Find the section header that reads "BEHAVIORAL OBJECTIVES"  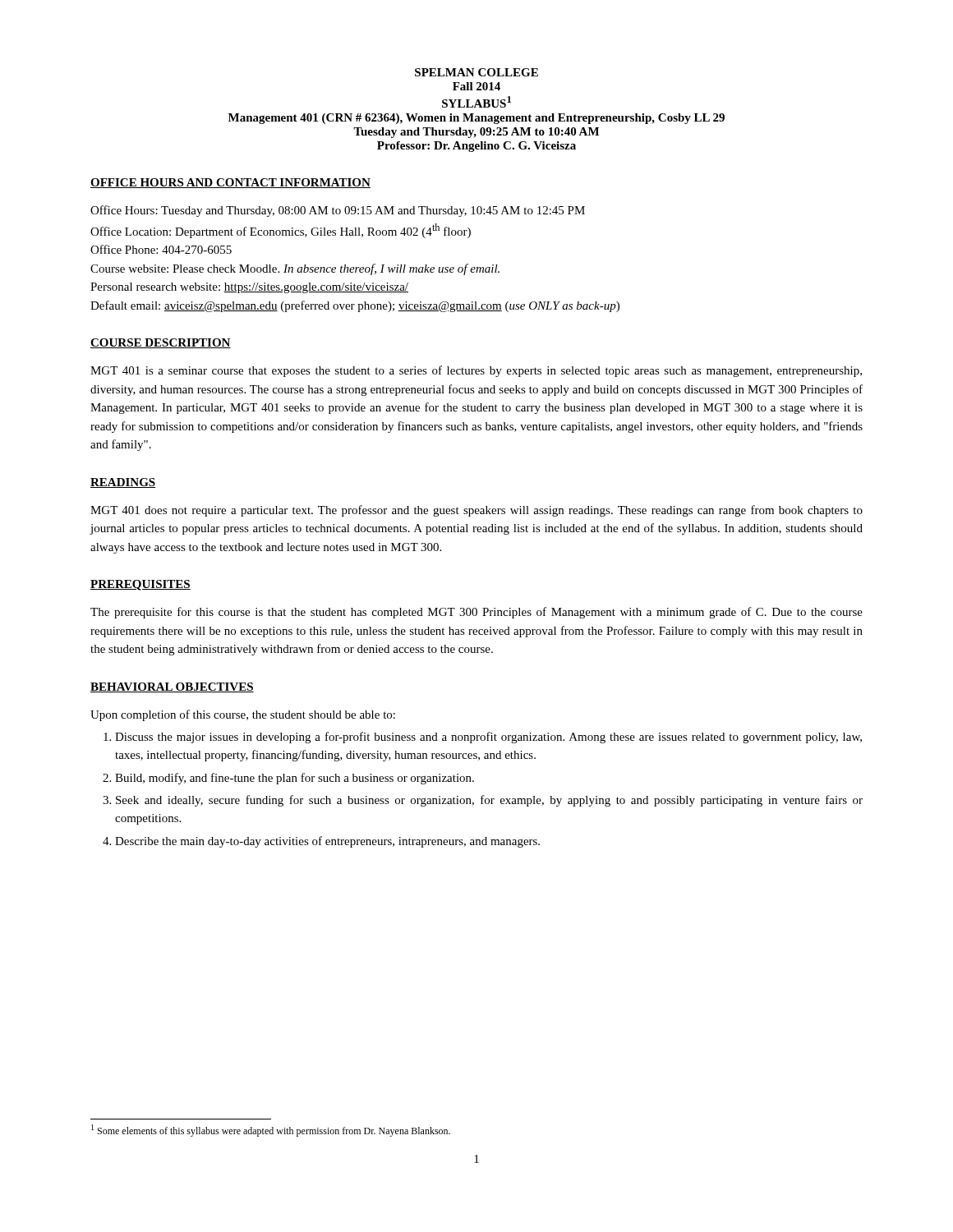pos(172,686)
